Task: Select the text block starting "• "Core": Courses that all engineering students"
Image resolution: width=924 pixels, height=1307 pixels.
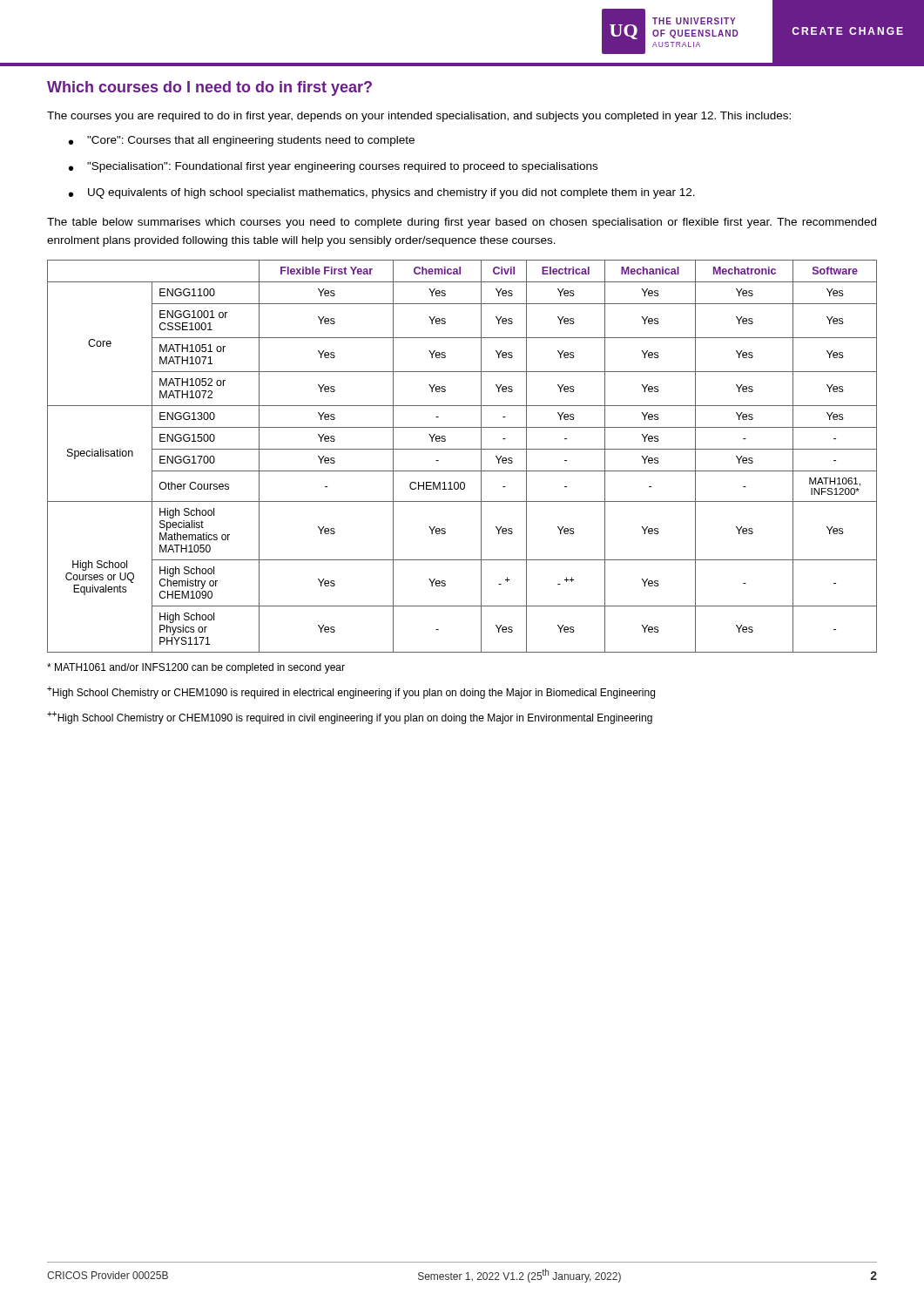Action: [242, 141]
